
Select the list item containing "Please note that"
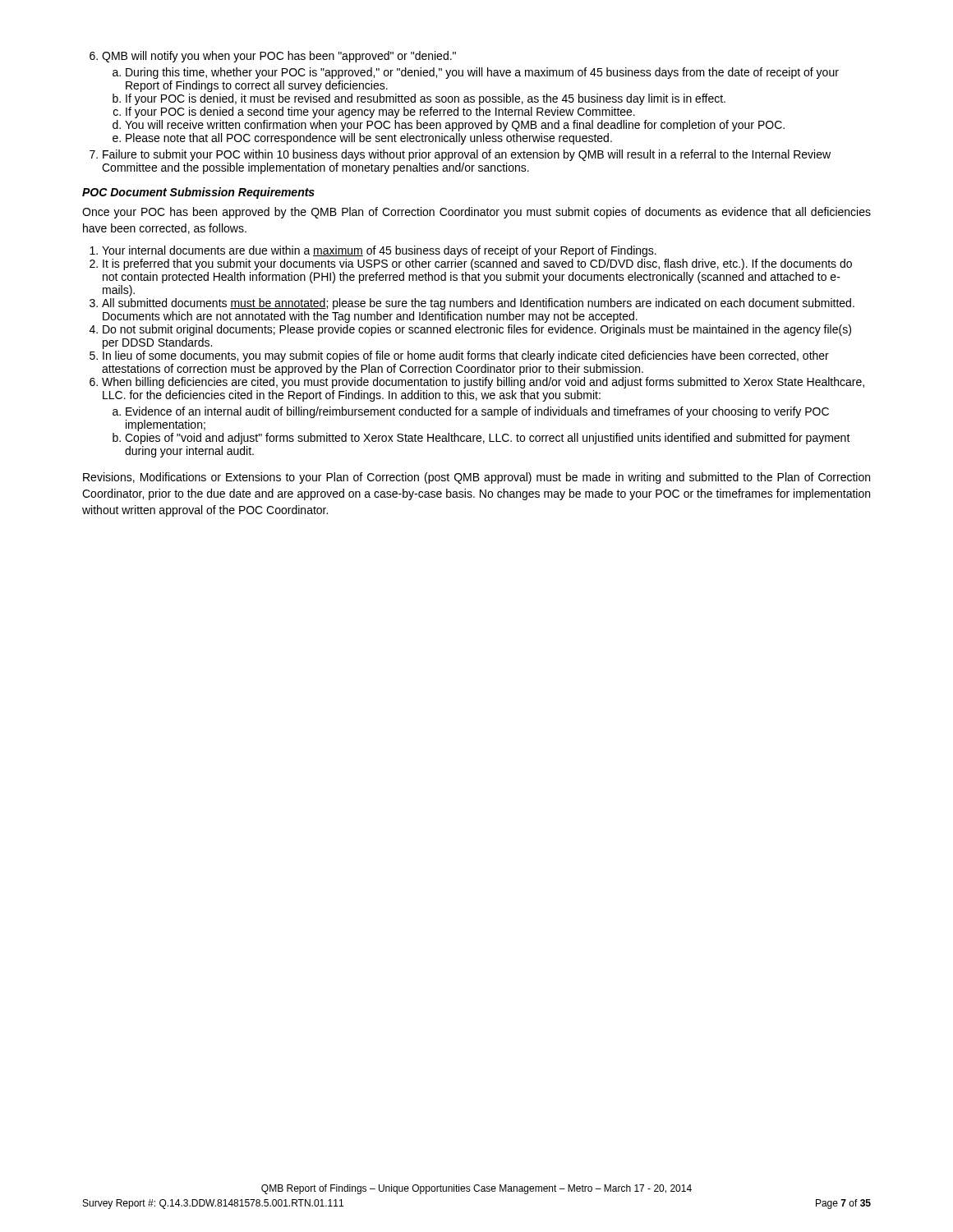coord(498,138)
